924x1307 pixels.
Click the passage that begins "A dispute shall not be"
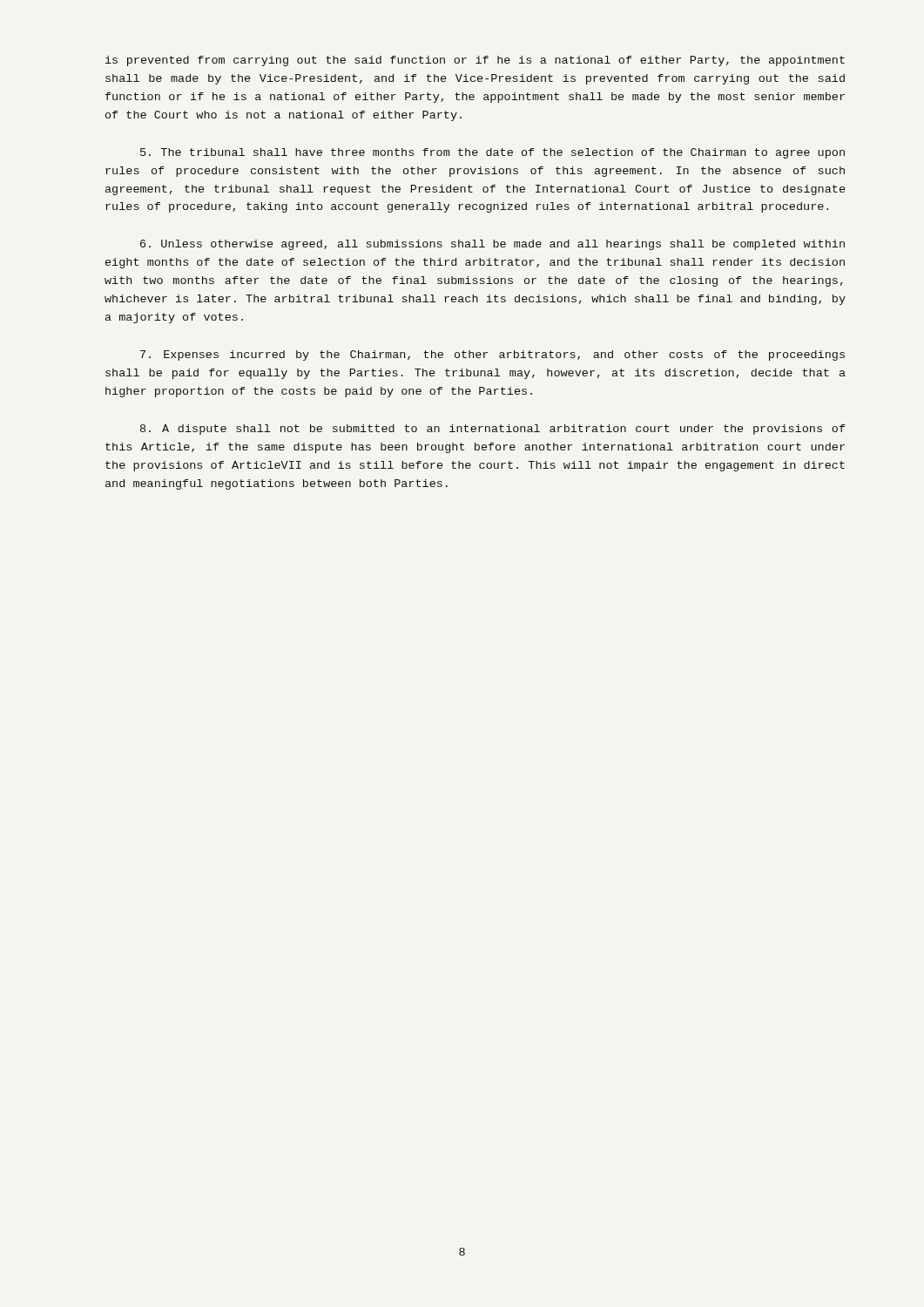click(x=475, y=456)
